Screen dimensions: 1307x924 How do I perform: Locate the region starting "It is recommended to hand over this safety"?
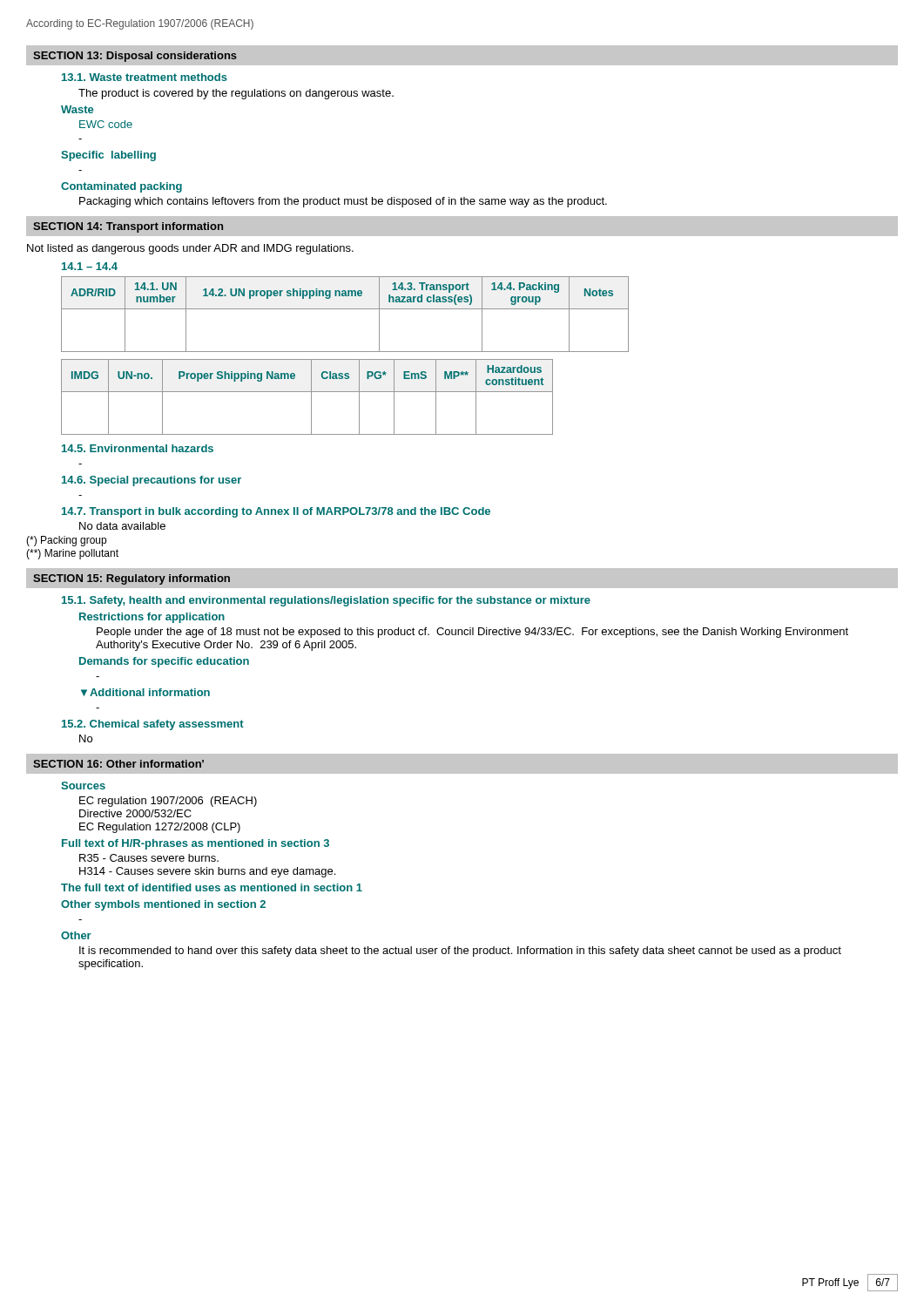(x=460, y=957)
